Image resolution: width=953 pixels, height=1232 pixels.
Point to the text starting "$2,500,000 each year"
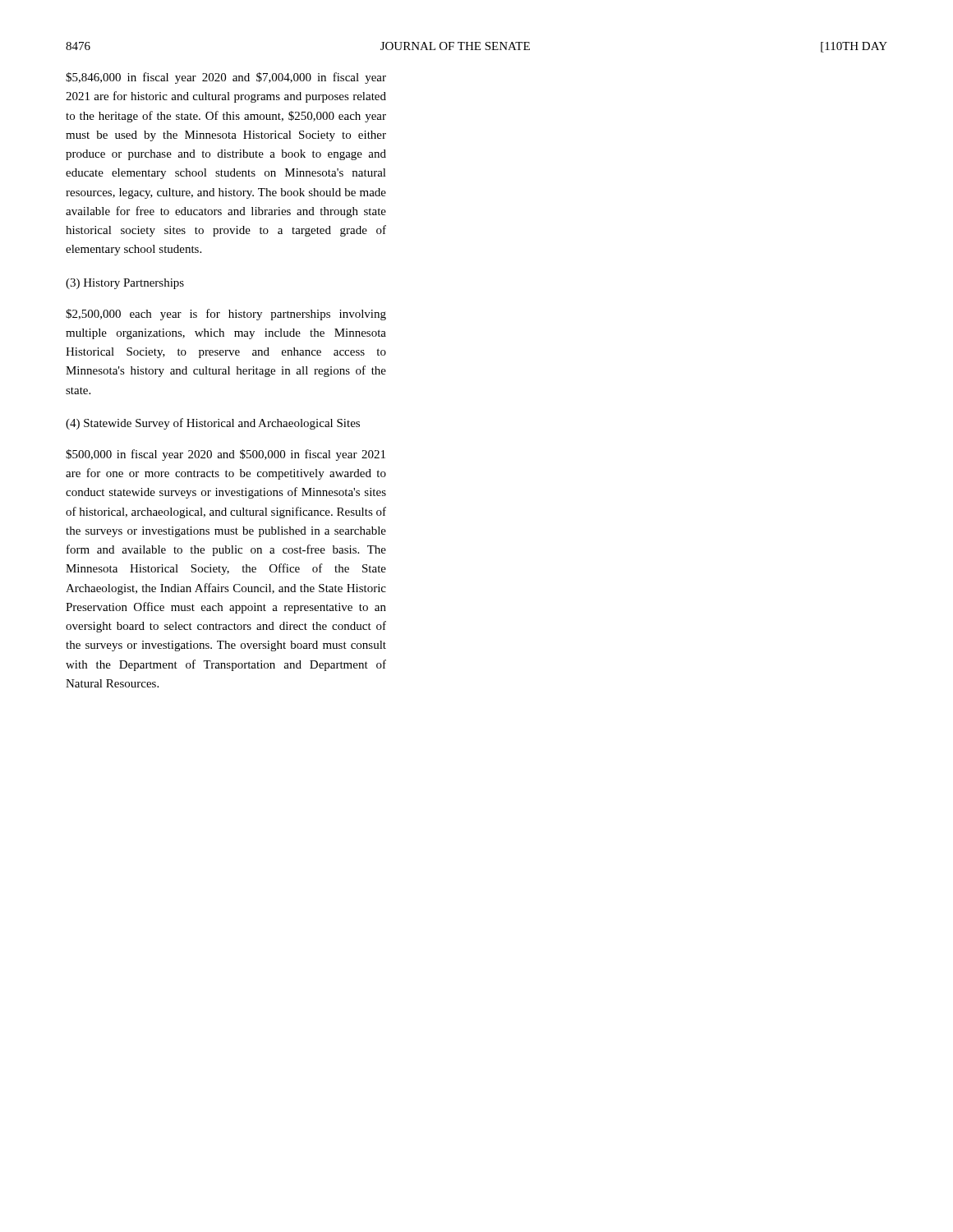(x=226, y=352)
